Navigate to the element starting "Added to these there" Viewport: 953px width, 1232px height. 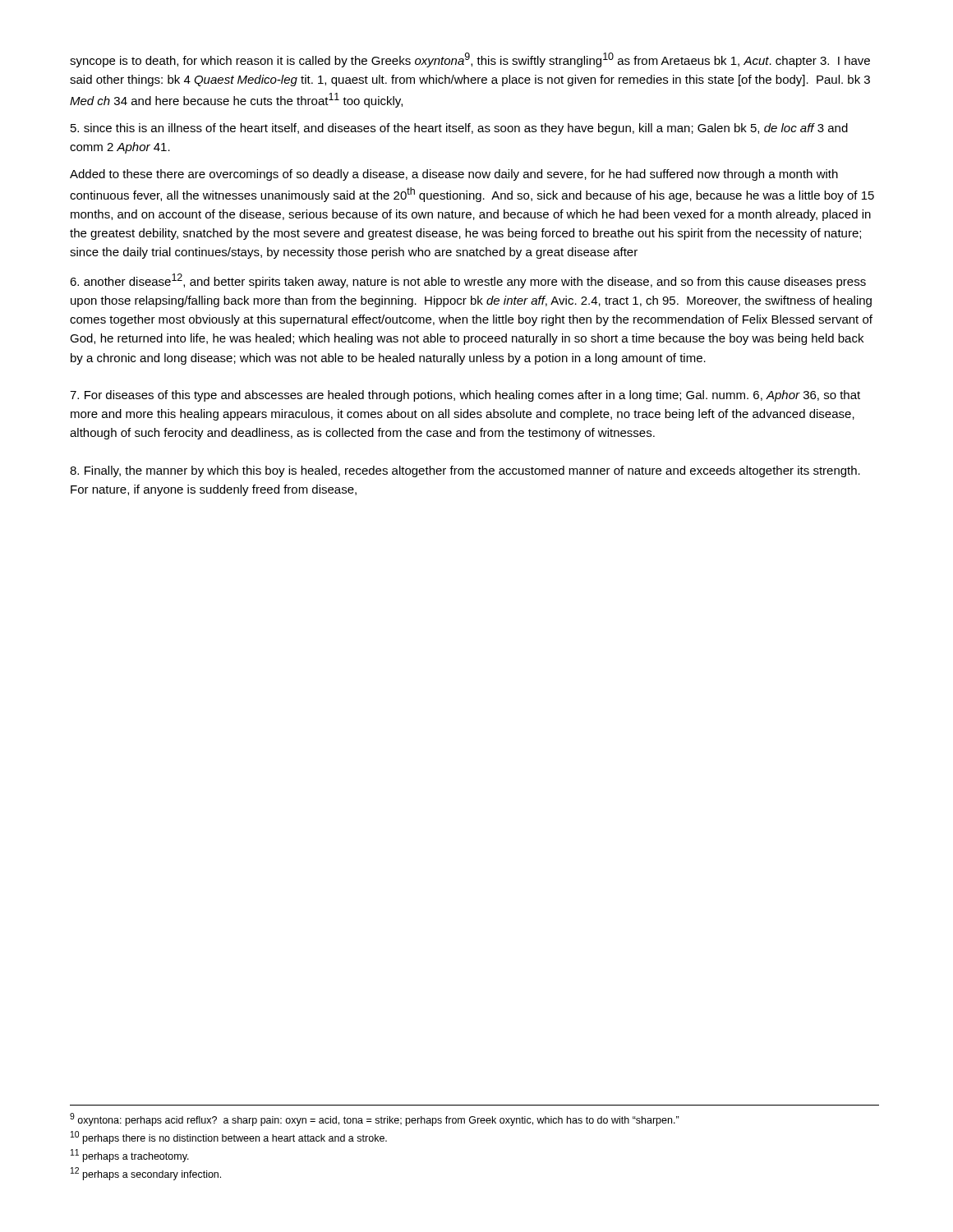[x=474, y=213]
